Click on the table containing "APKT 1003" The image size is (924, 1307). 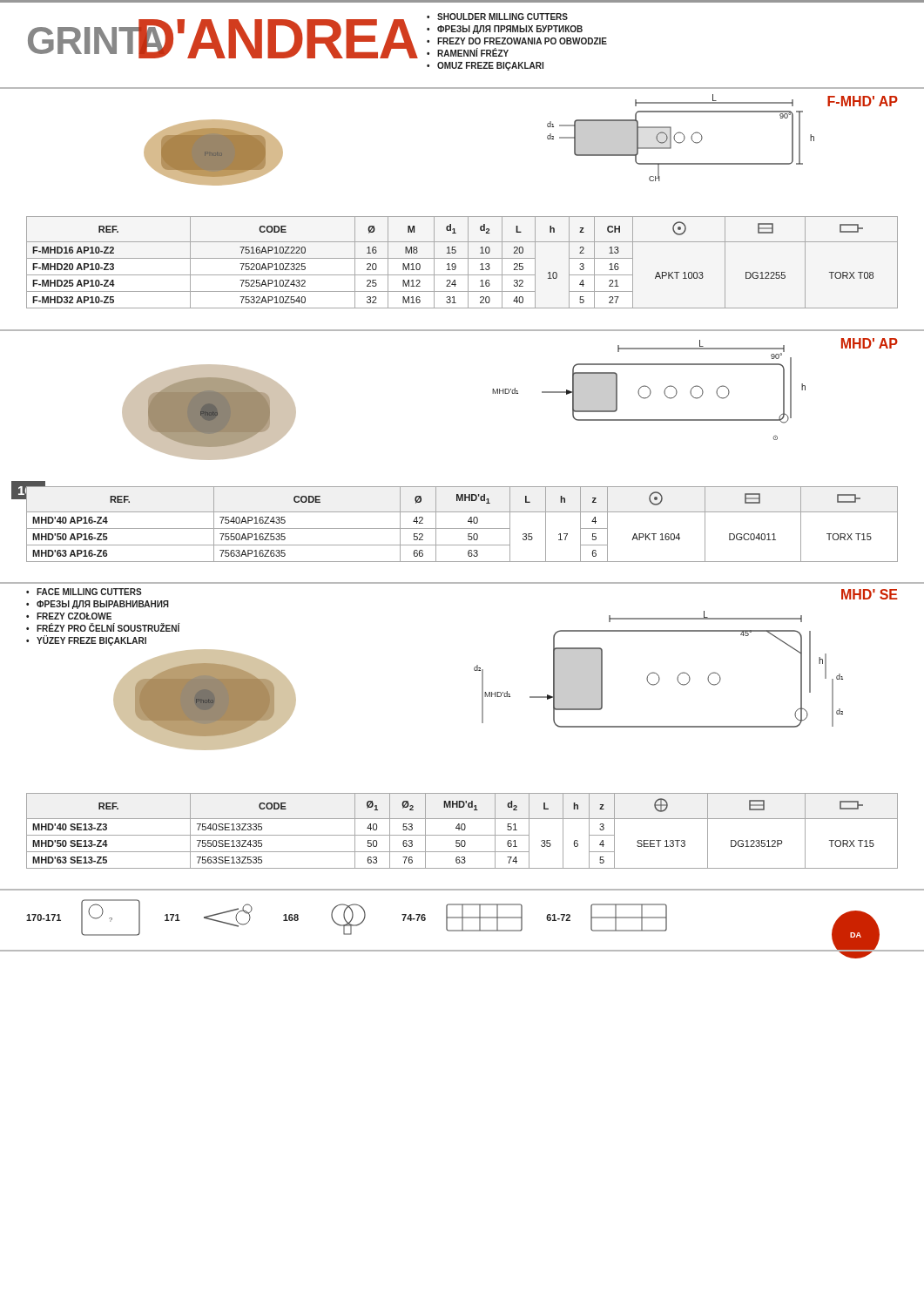point(462,262)
